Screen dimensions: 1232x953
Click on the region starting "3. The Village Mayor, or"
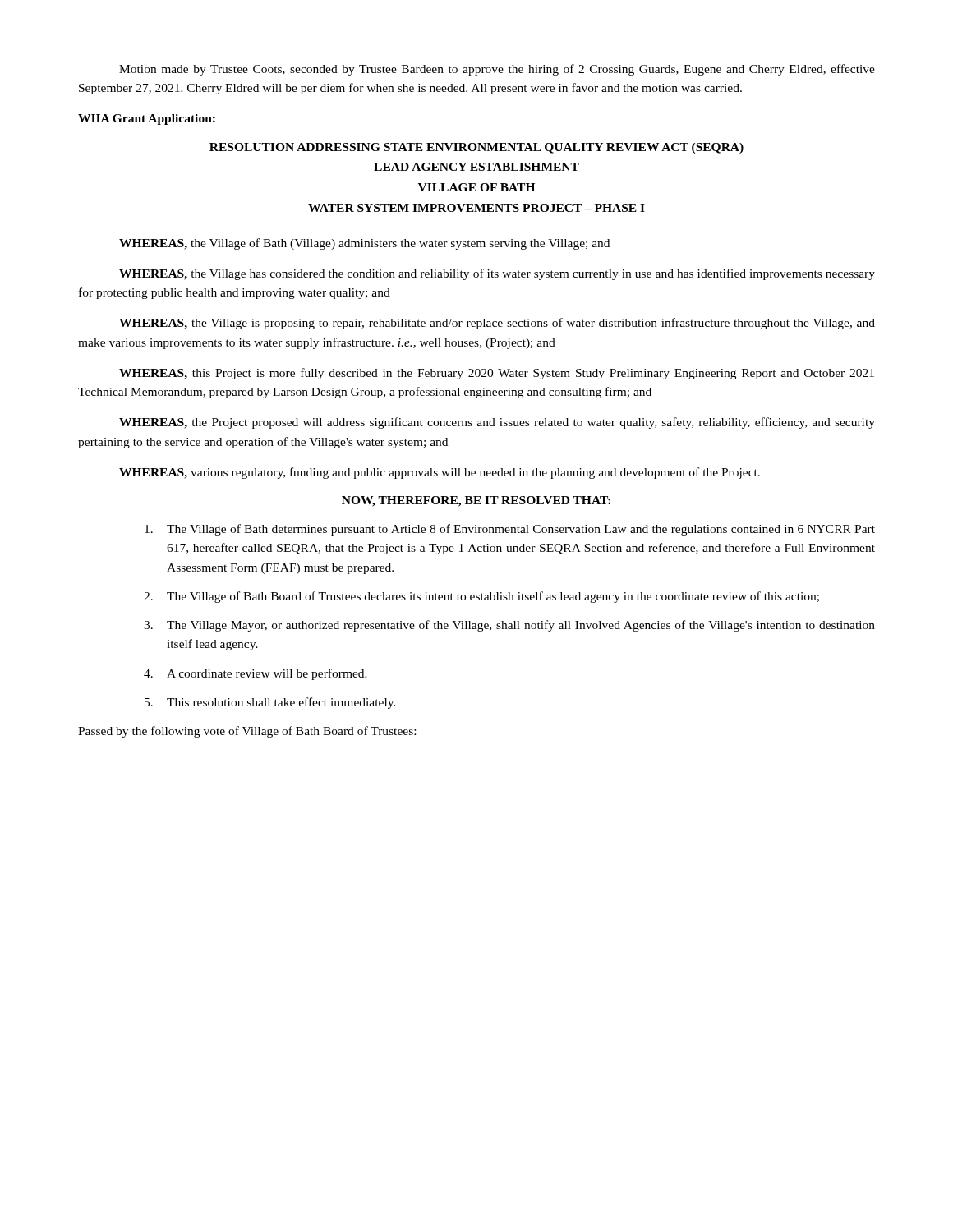coord(509,634)
